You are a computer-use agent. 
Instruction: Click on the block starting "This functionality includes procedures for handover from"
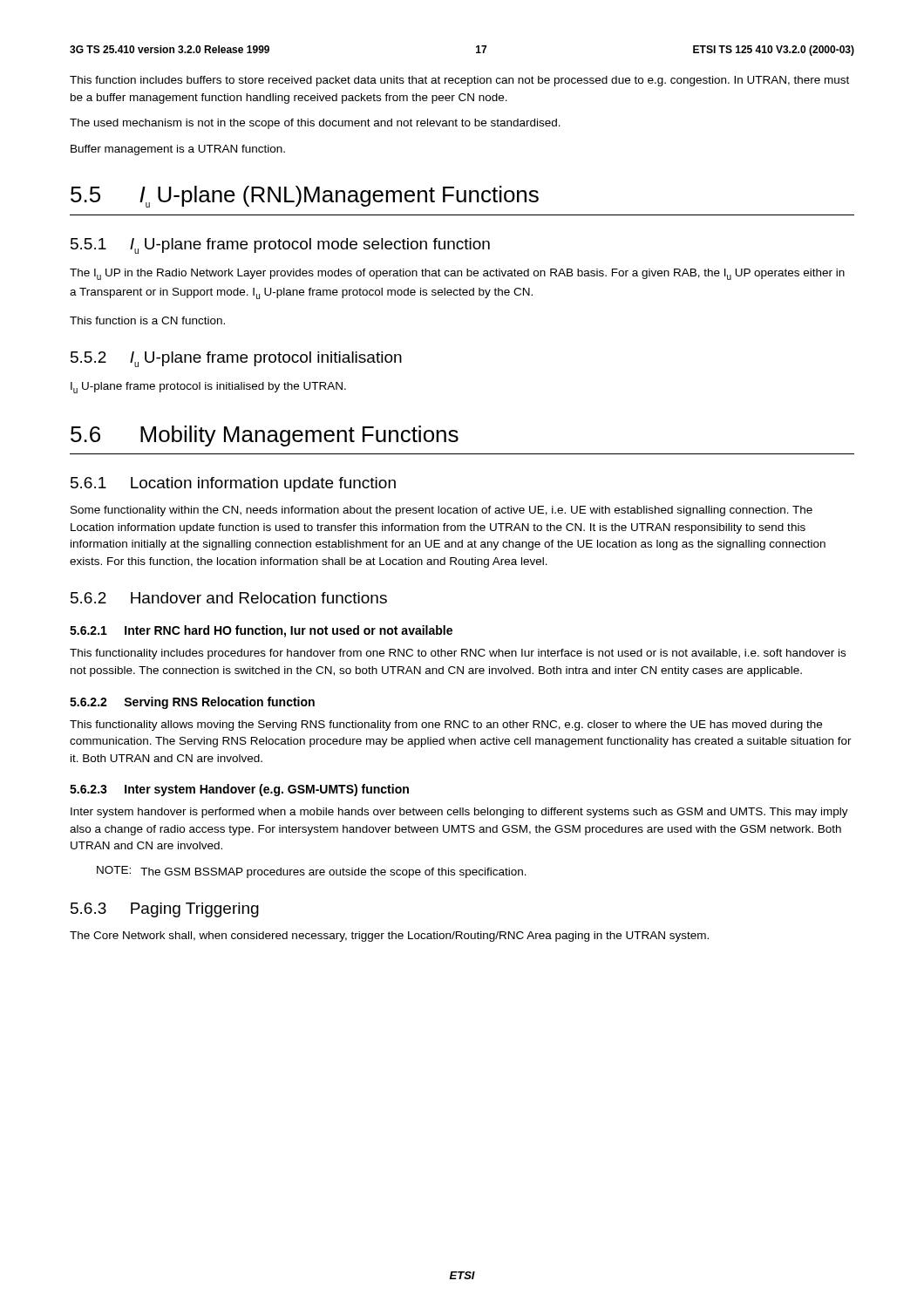[462, 662]
